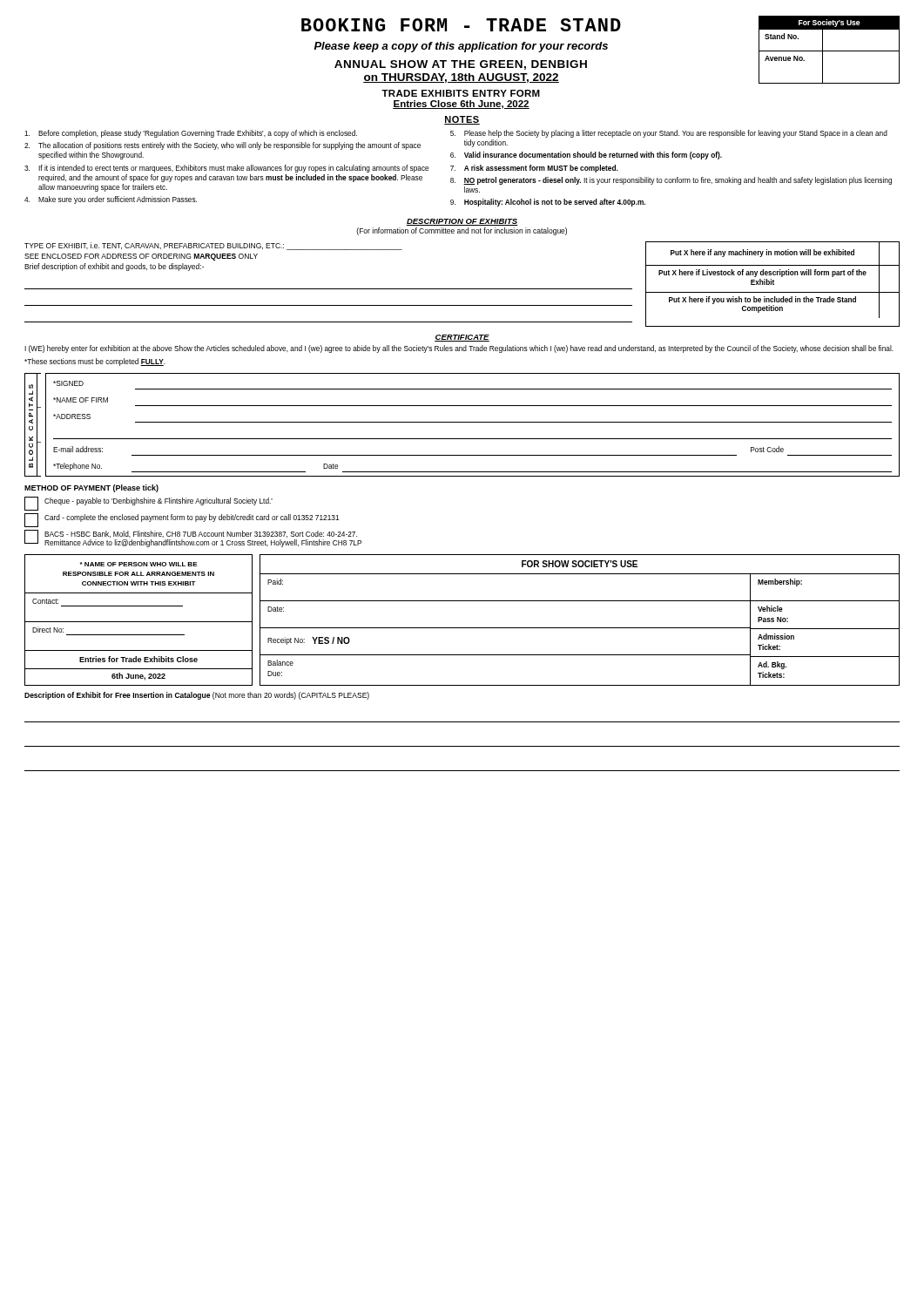Screen dimensions: 1307x924
Task: Find the list item containing "3. If it"
Action: 232,178
